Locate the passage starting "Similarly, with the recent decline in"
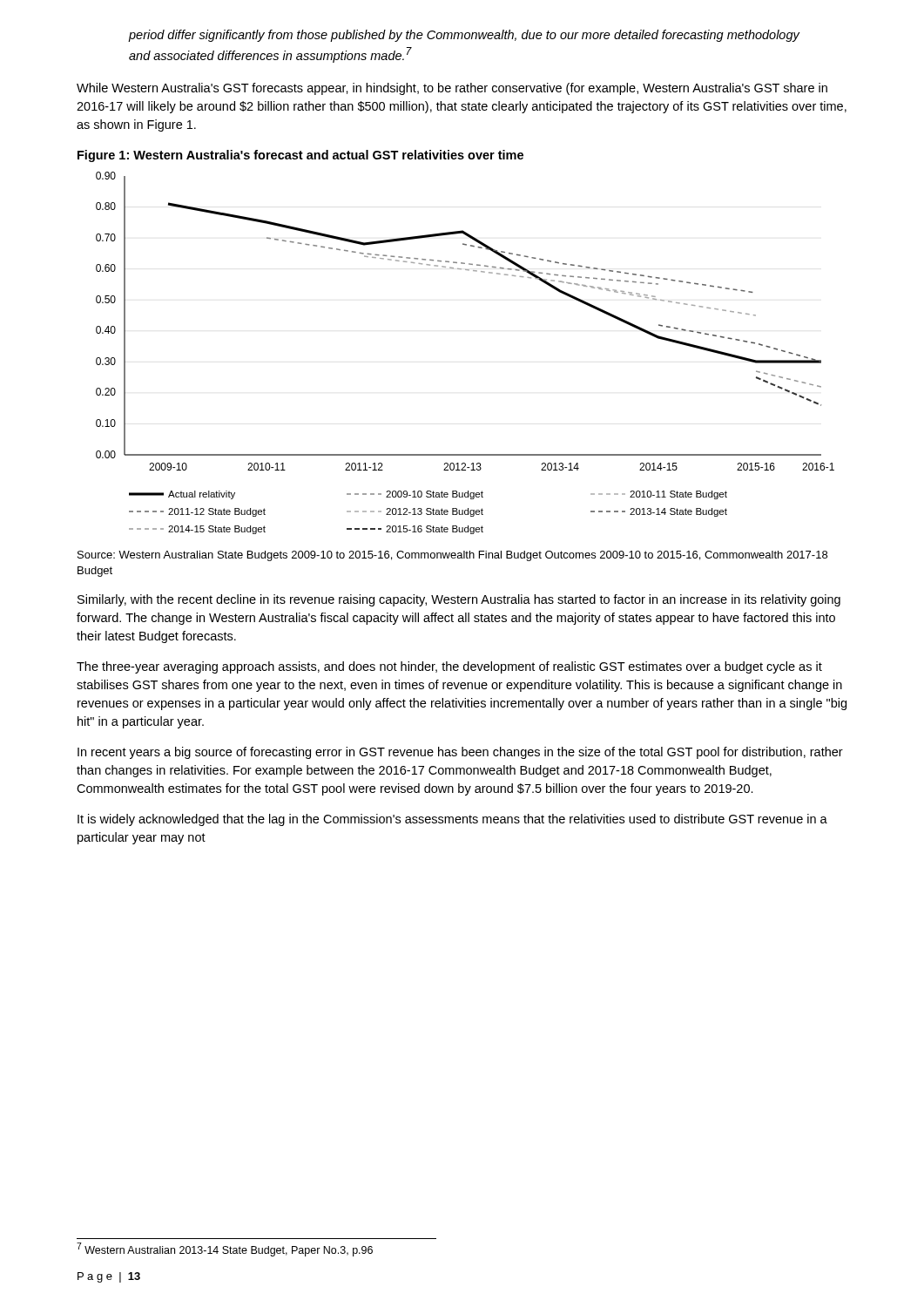This screenshot has width=924, height=1307. tap(459, 618)
